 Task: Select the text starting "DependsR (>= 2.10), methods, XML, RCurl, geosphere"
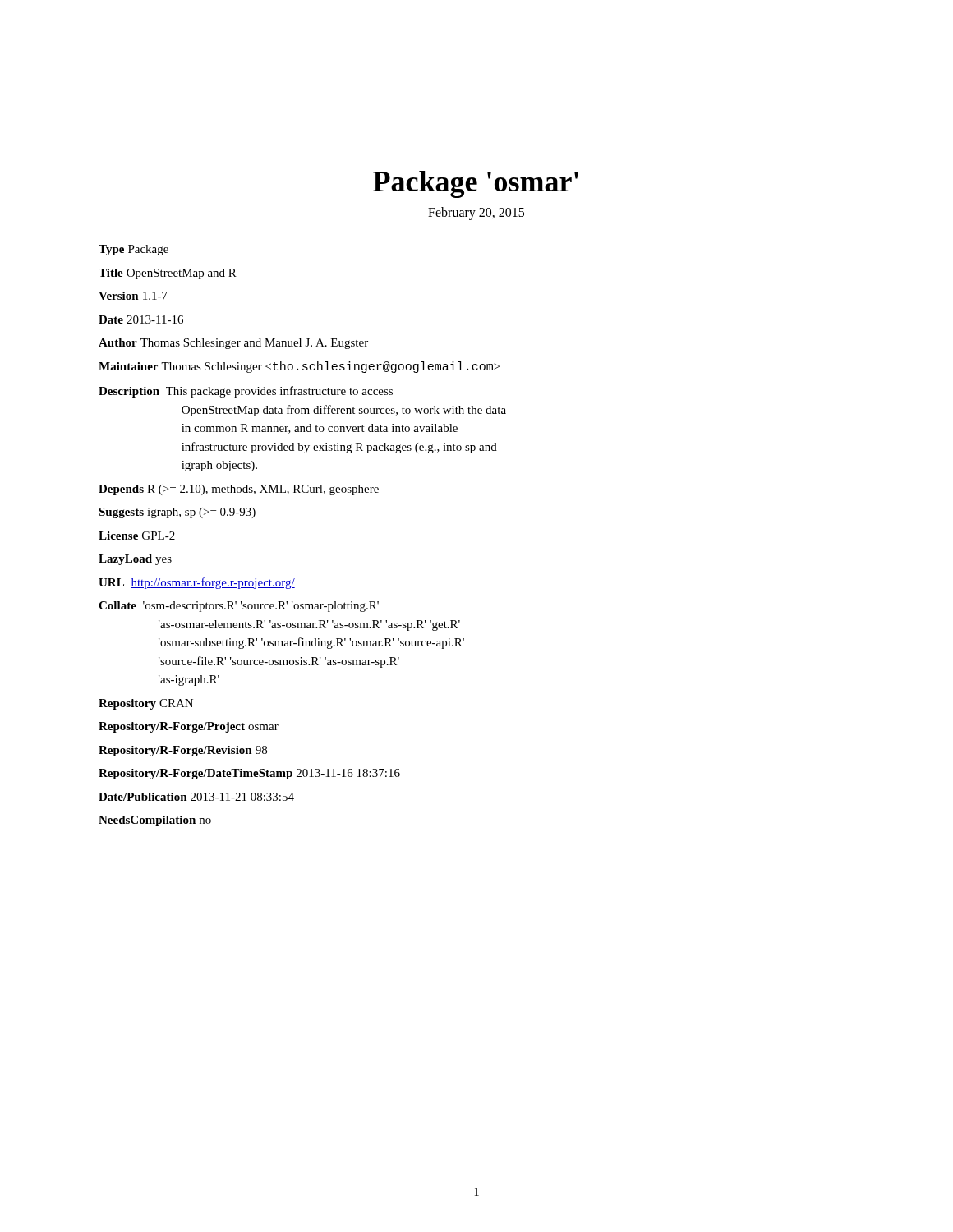click(x=239, y=488)
